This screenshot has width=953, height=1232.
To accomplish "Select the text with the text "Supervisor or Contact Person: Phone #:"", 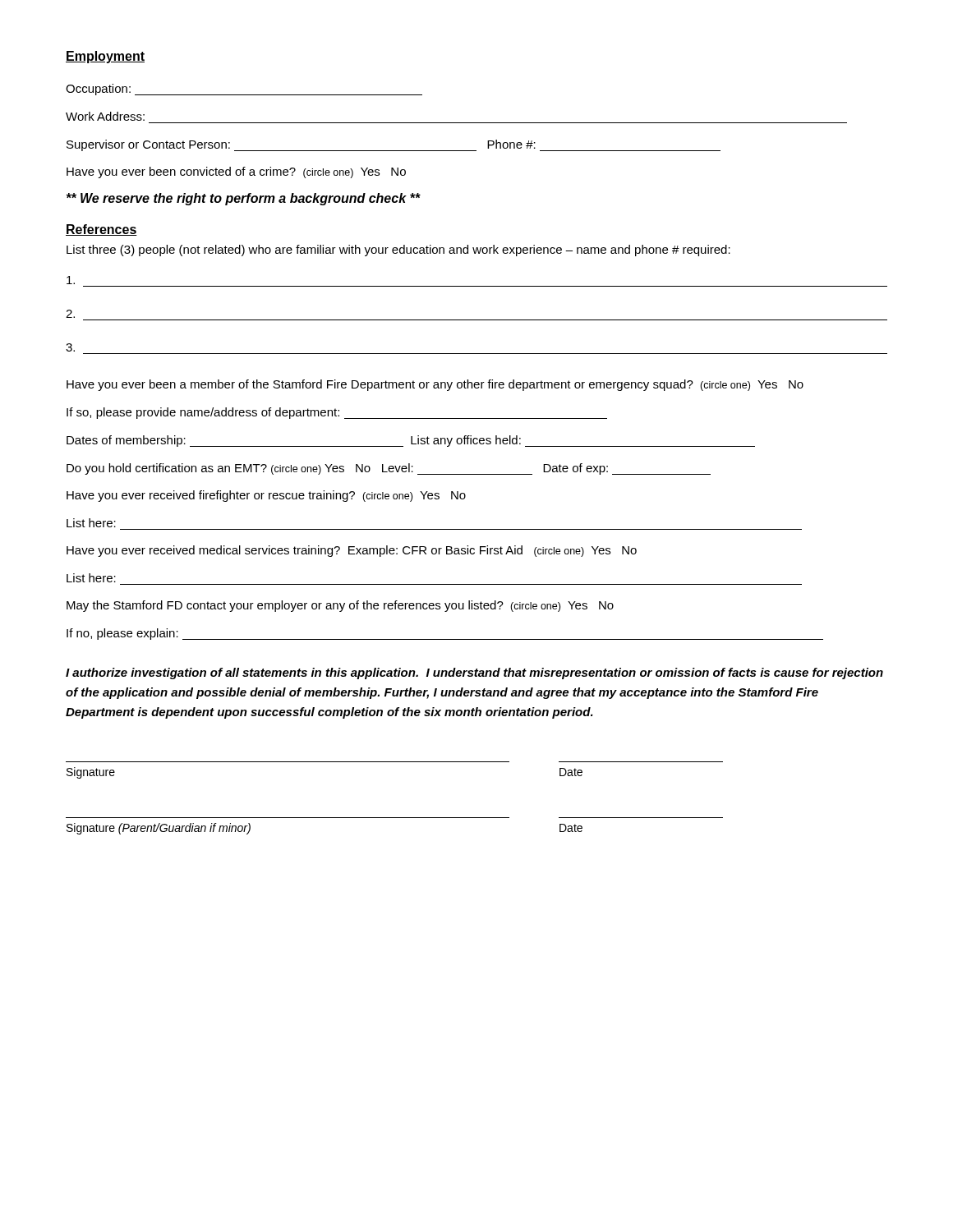I will pyautogui.click(x=393, y=144).
